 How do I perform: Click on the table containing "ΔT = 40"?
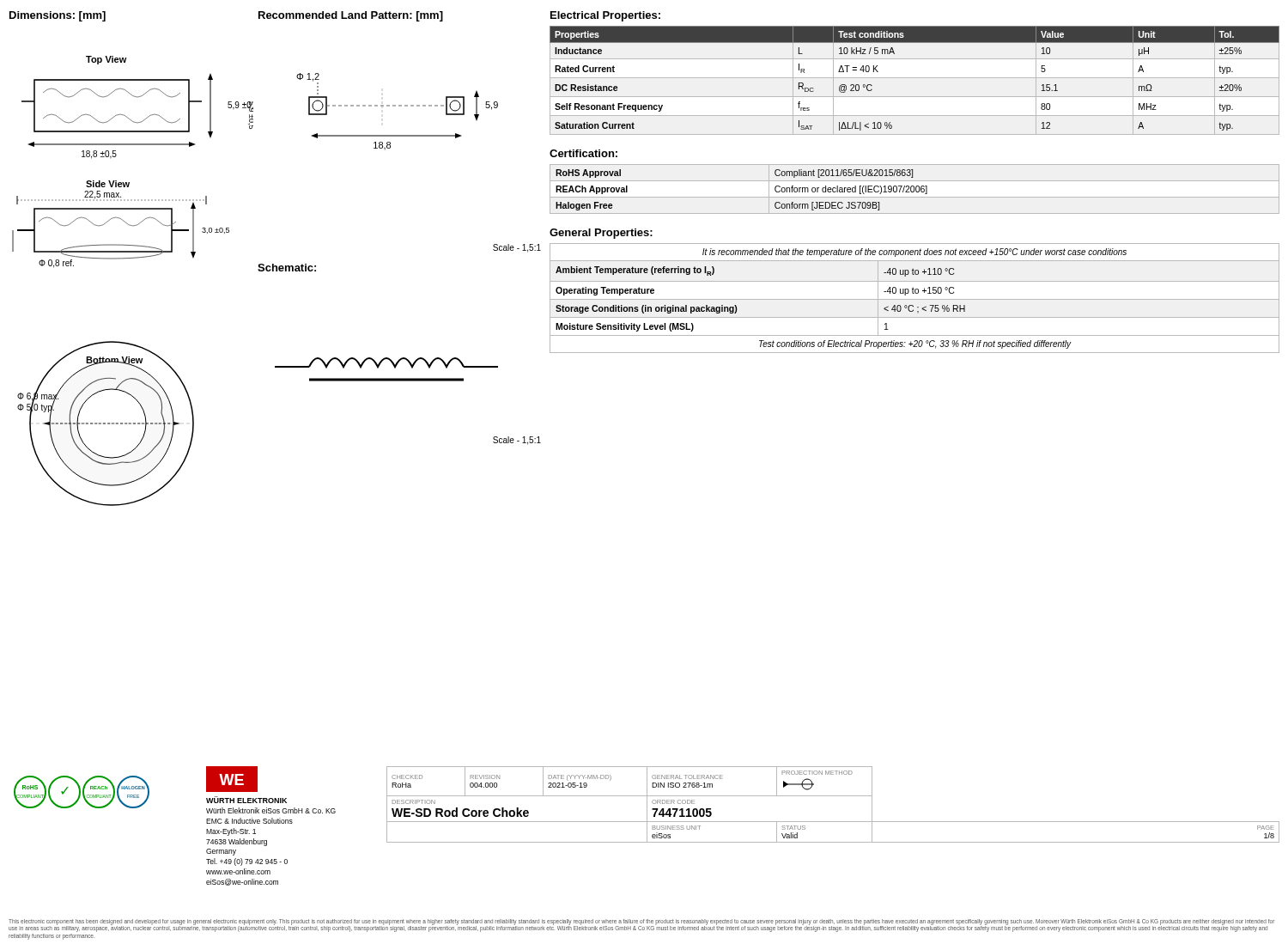pyautogui.click(x=914, y=80)
